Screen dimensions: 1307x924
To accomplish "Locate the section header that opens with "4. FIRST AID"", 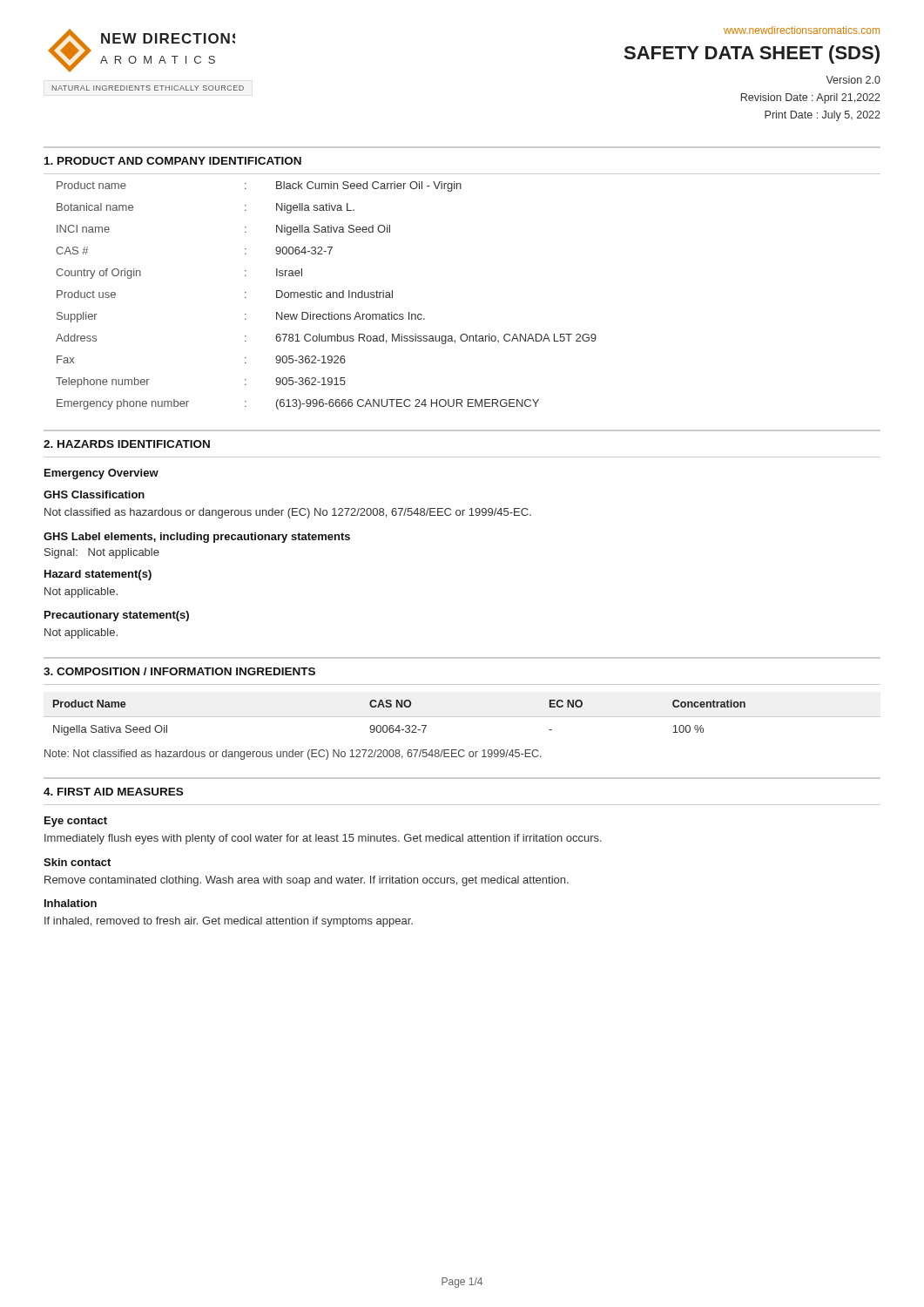I will pyautogui.click(x=114, y=792).
